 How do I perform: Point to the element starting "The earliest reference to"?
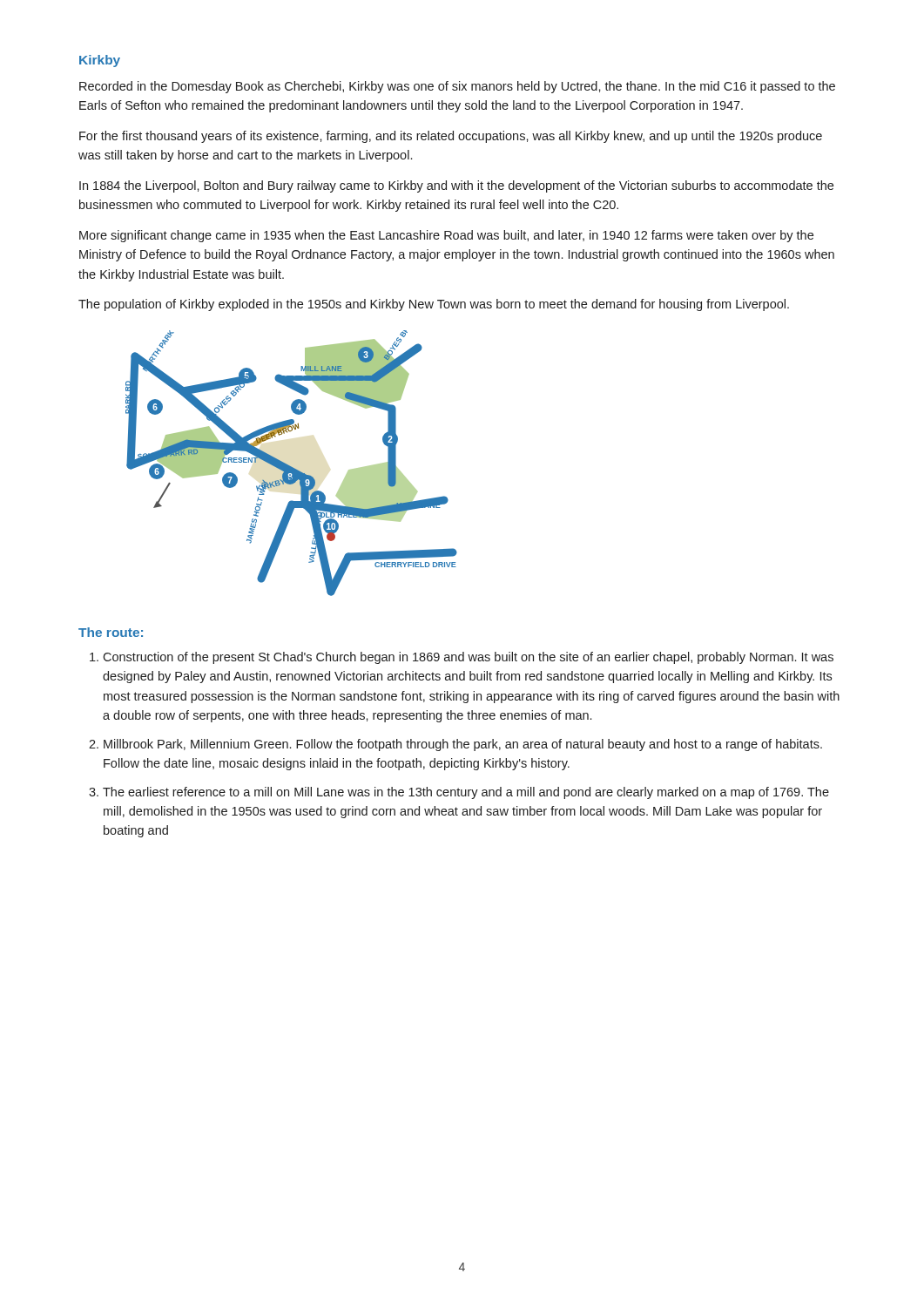point(466,811)
